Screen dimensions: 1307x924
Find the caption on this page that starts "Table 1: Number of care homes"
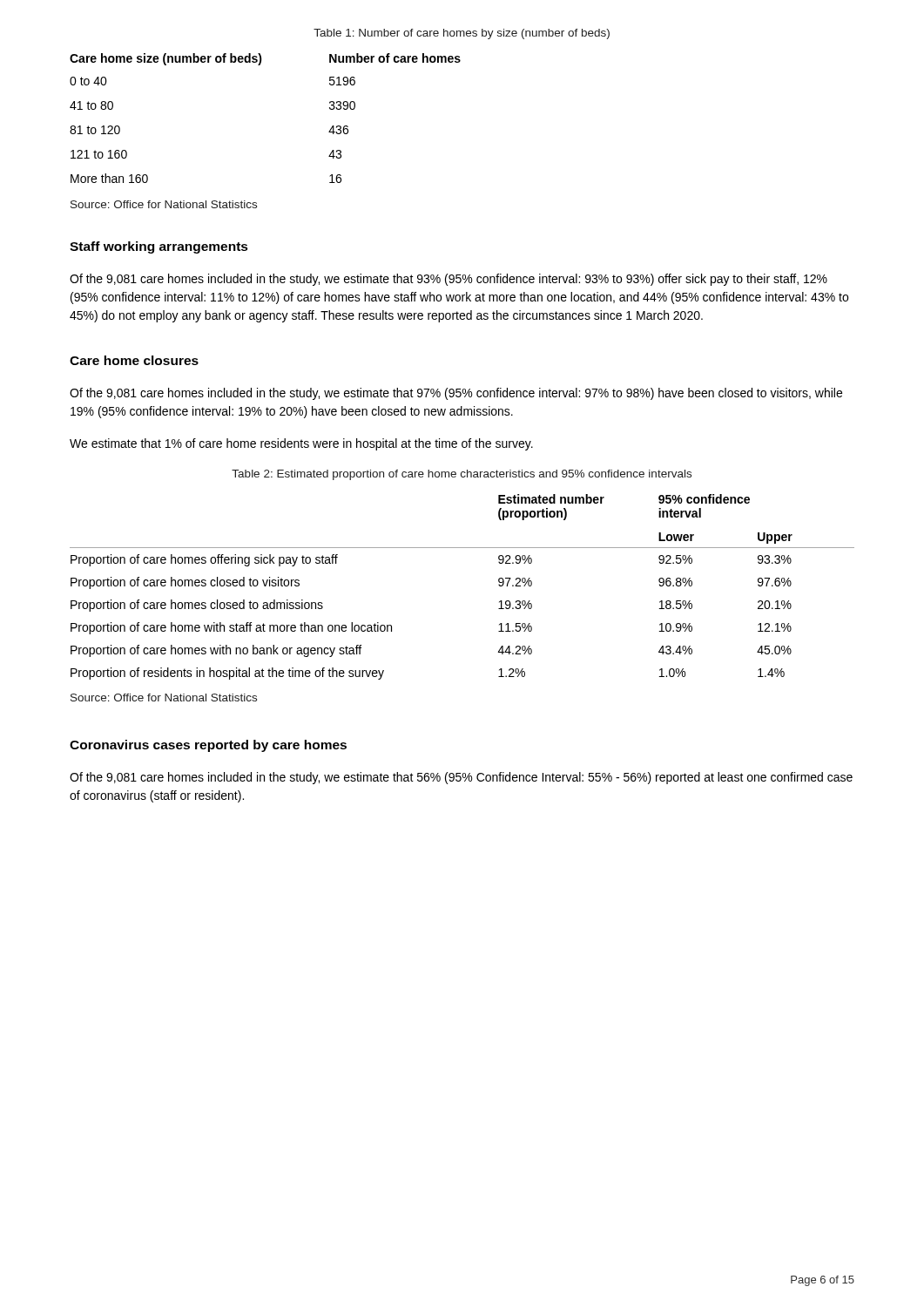[x=462, y=33]
